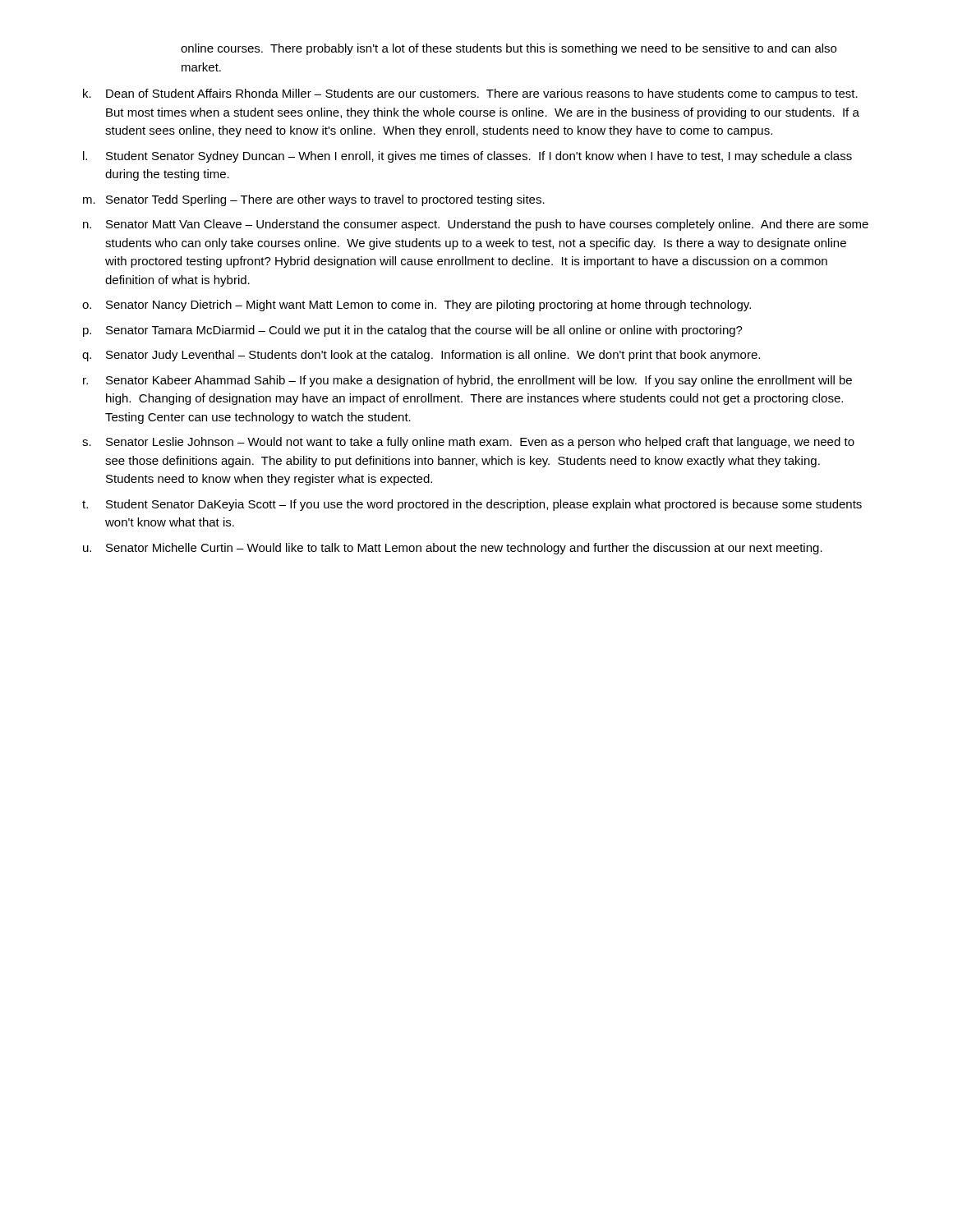Screen dimensions: 1232x953
Task: Select the passage starting "online courses. There probably isn't a lot"
Action: pyautogui.click(x=509, y=57)
